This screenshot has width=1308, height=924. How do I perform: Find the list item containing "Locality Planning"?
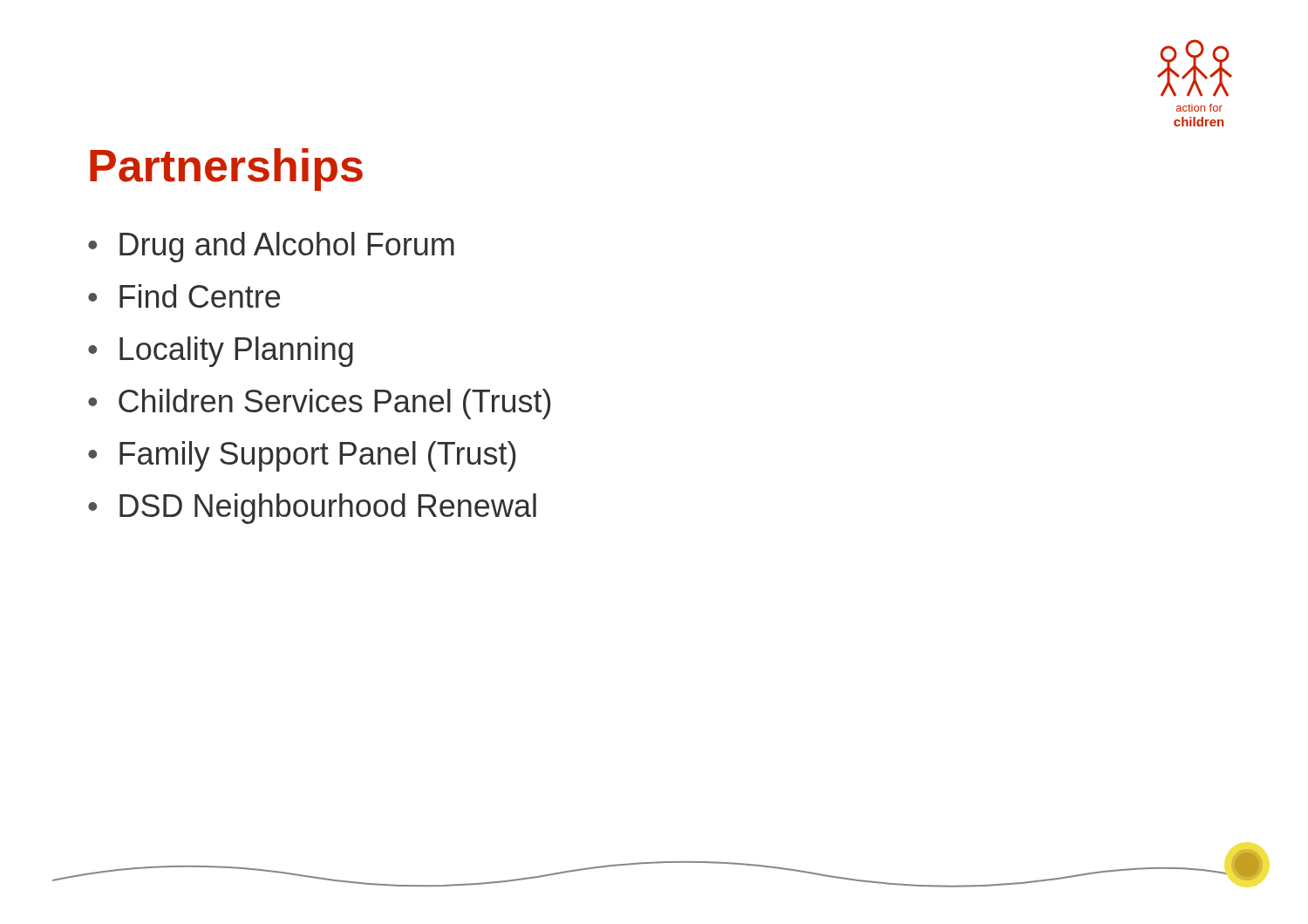pos(236,349)
